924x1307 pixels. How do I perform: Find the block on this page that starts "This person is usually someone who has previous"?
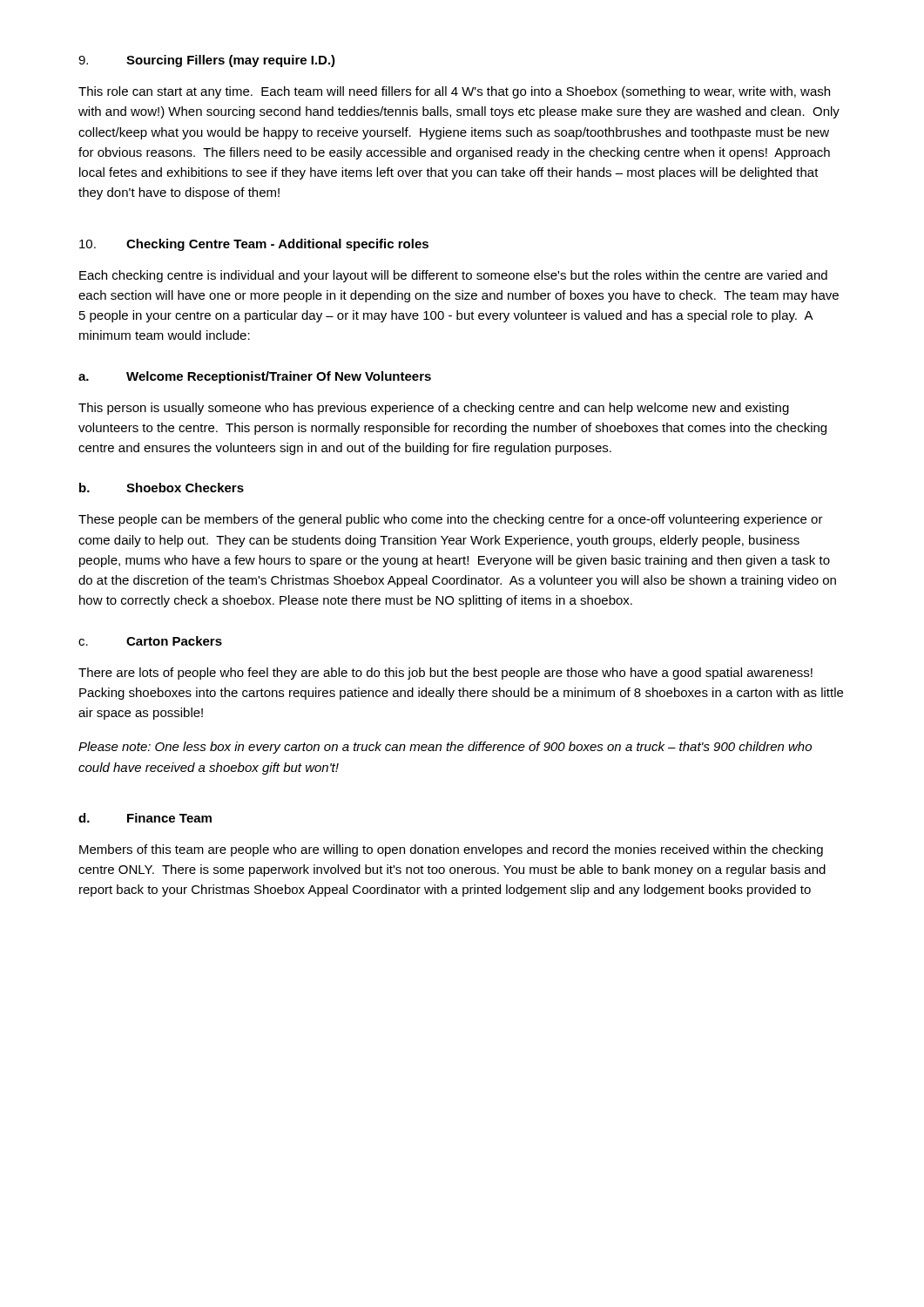tap(453, 427)
